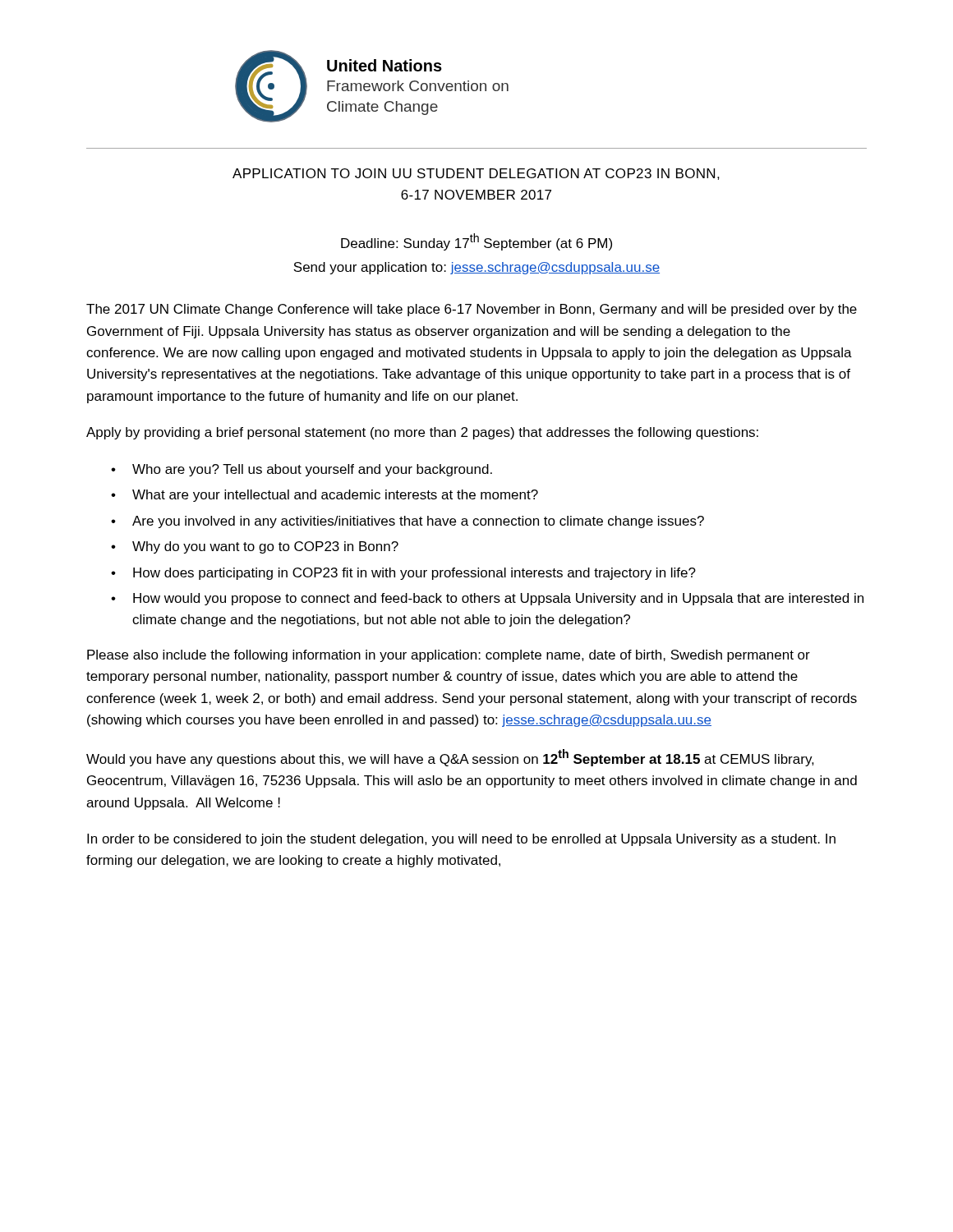Find the text block that reads "Please also include the following information"
This screenshot has width=953, height=1232.
(x=472, y=687)
